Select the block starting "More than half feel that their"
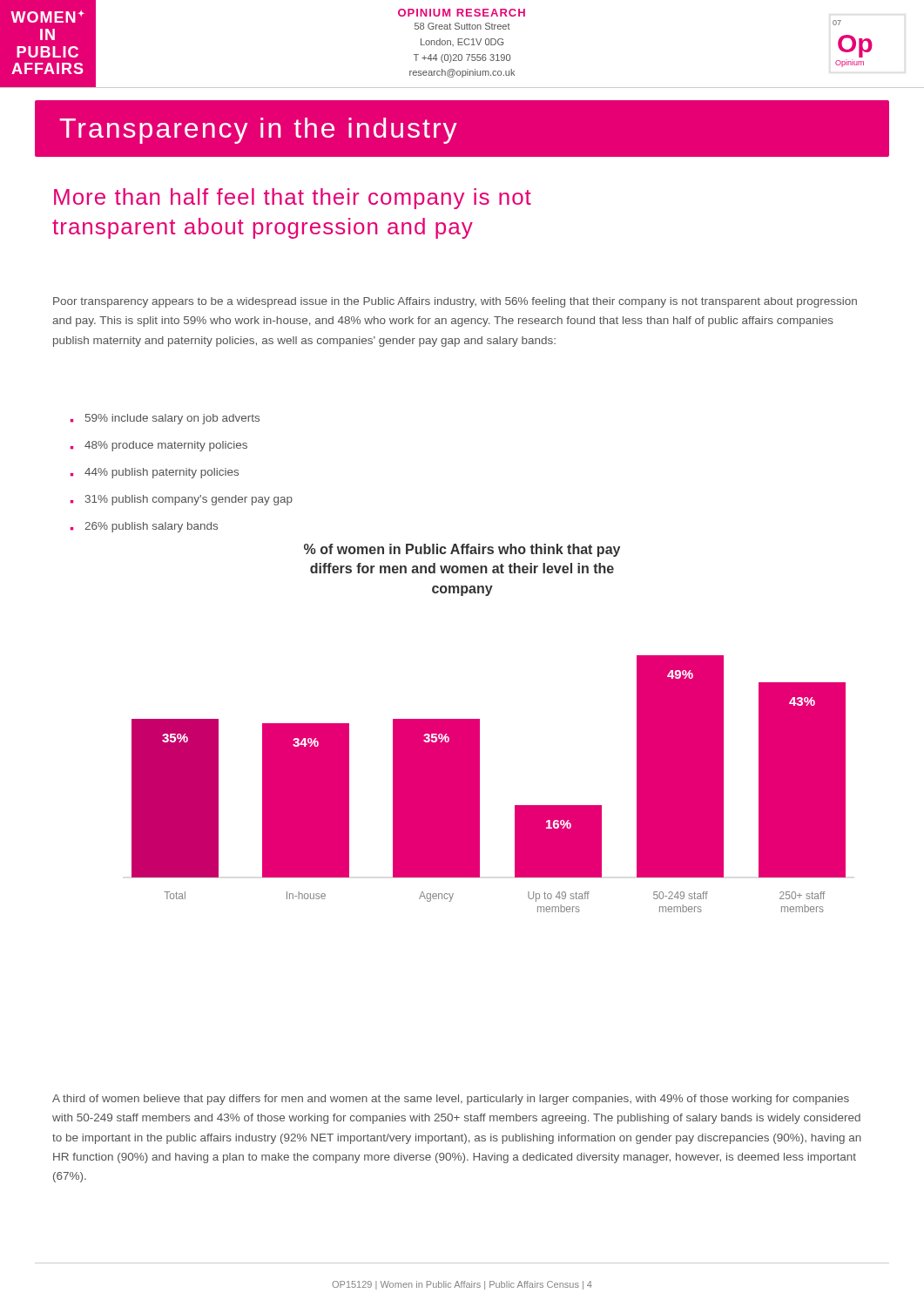 click(x=462, y=212)
